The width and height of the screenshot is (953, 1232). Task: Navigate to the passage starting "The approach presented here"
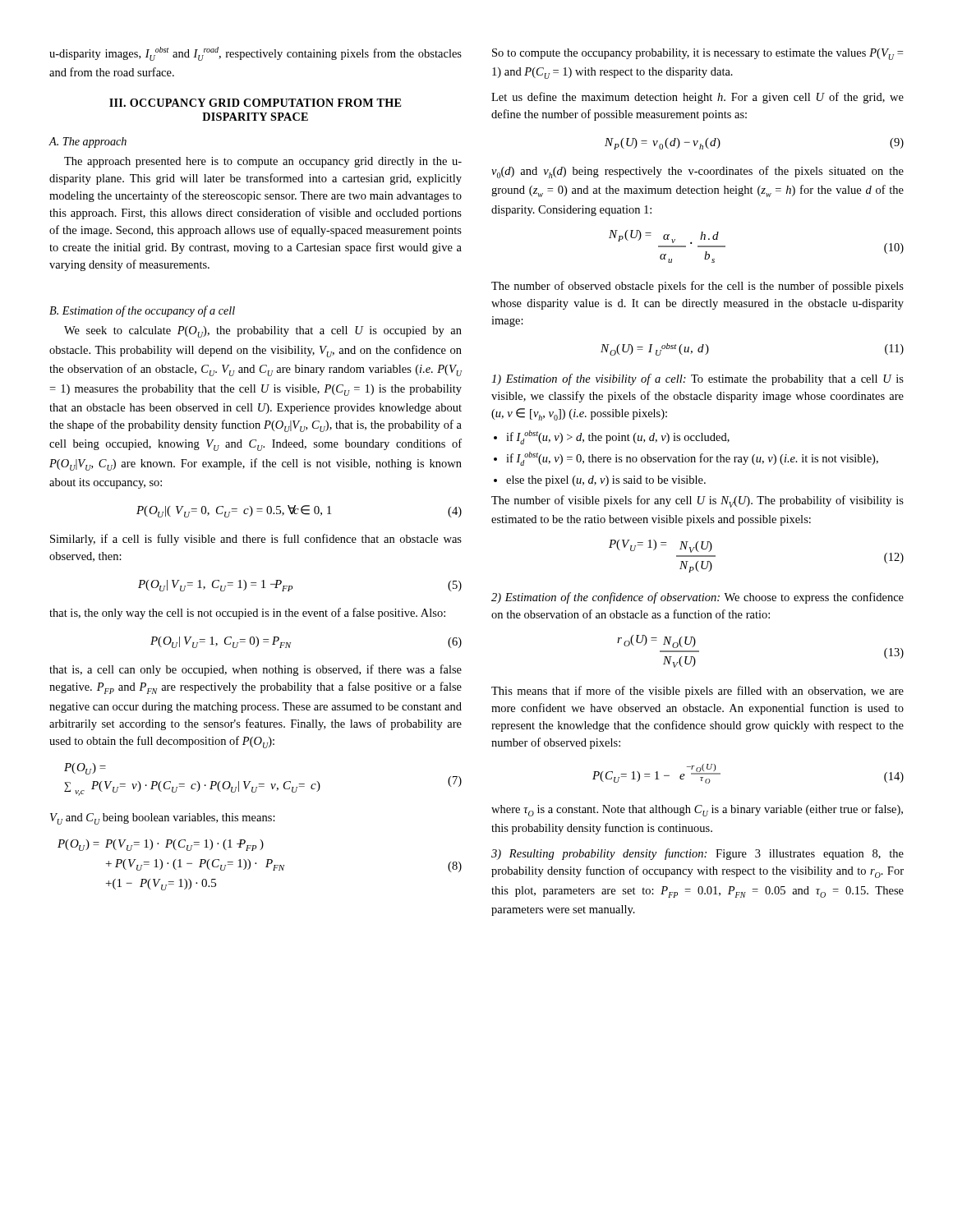coord(255,213)
